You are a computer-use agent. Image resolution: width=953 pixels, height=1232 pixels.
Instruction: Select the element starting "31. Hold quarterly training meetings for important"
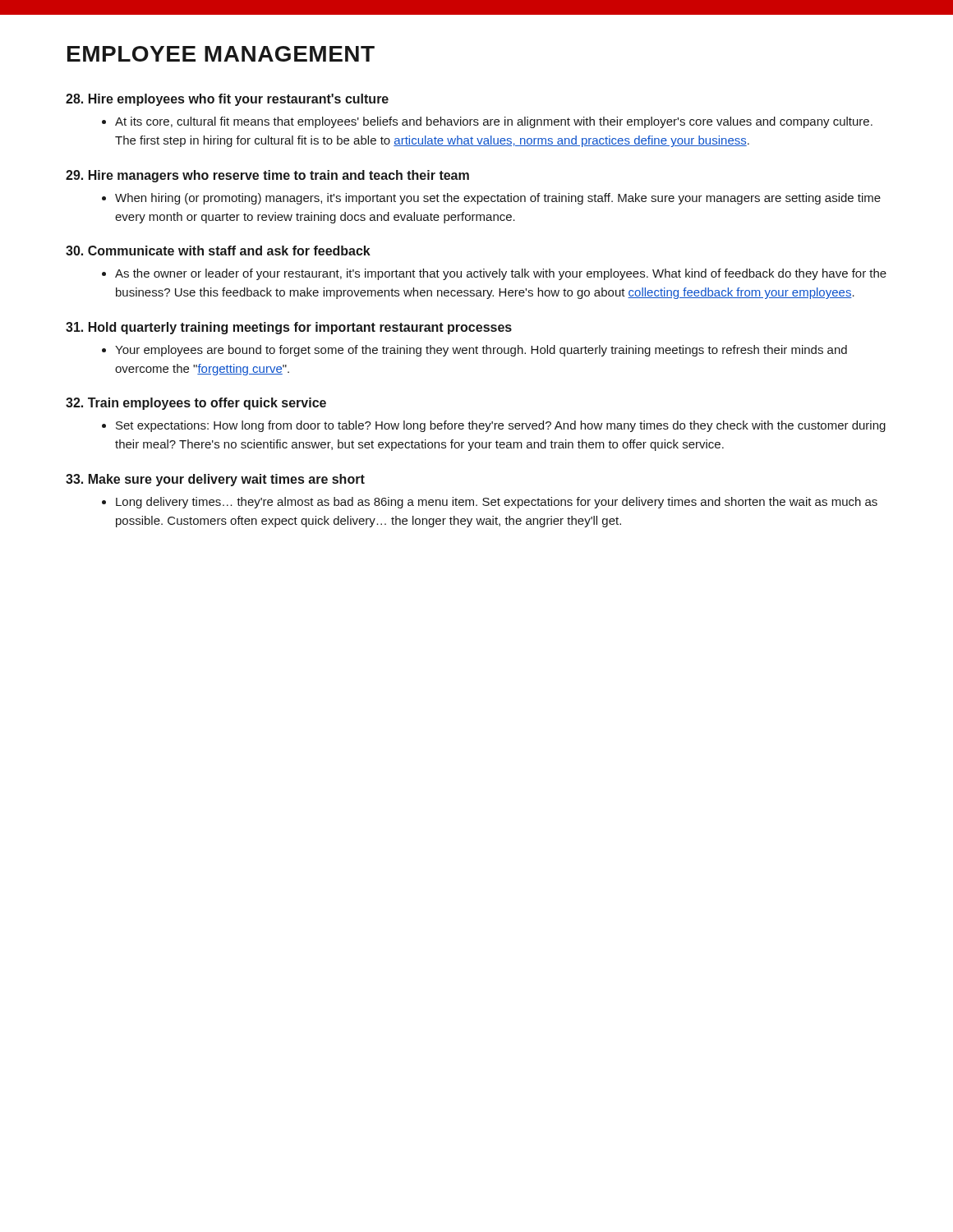click(x=476, y=327)
